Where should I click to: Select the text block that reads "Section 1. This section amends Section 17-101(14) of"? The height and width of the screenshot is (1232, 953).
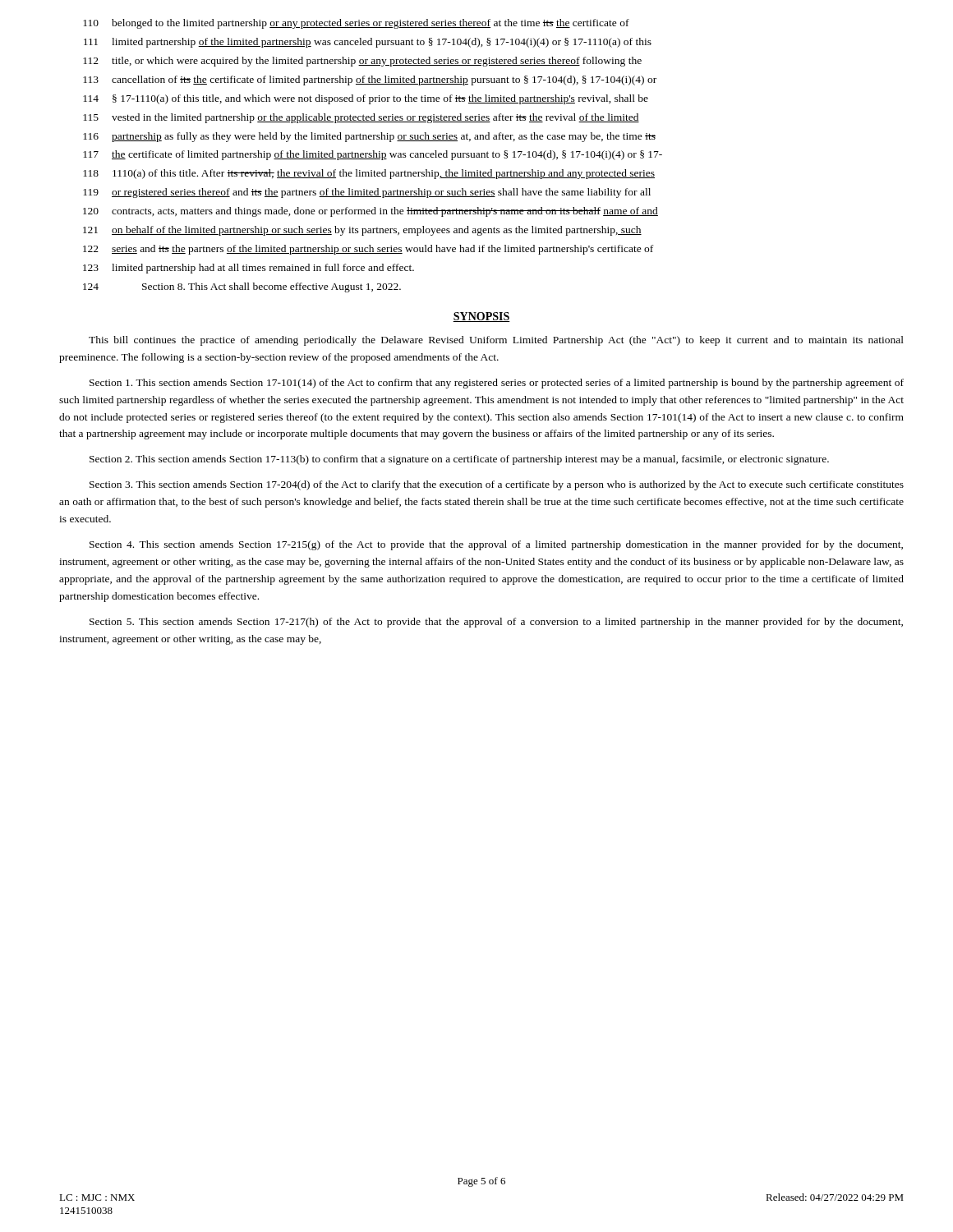(x=481, y=408)
